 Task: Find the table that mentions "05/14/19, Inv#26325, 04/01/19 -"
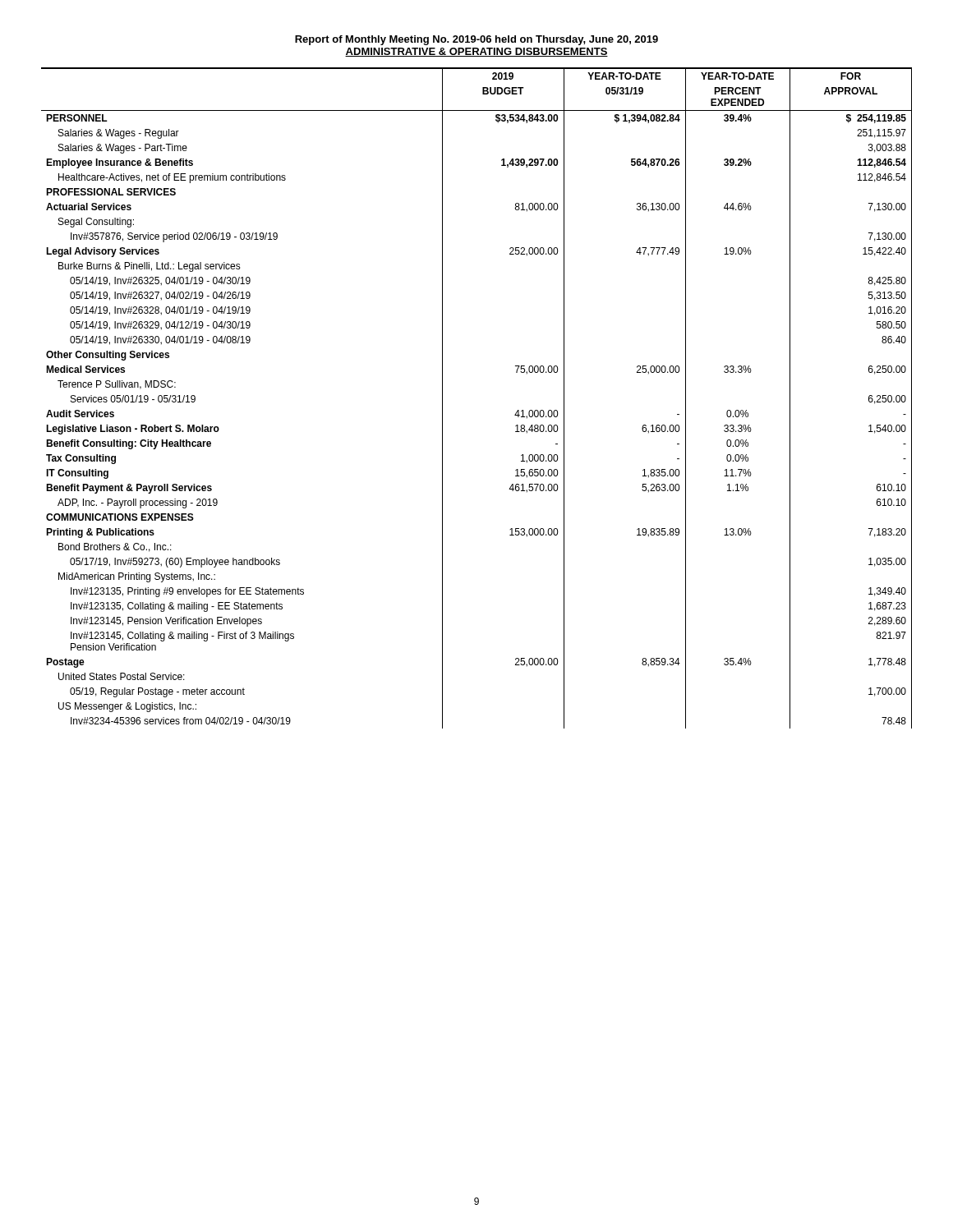click(476, 398)
